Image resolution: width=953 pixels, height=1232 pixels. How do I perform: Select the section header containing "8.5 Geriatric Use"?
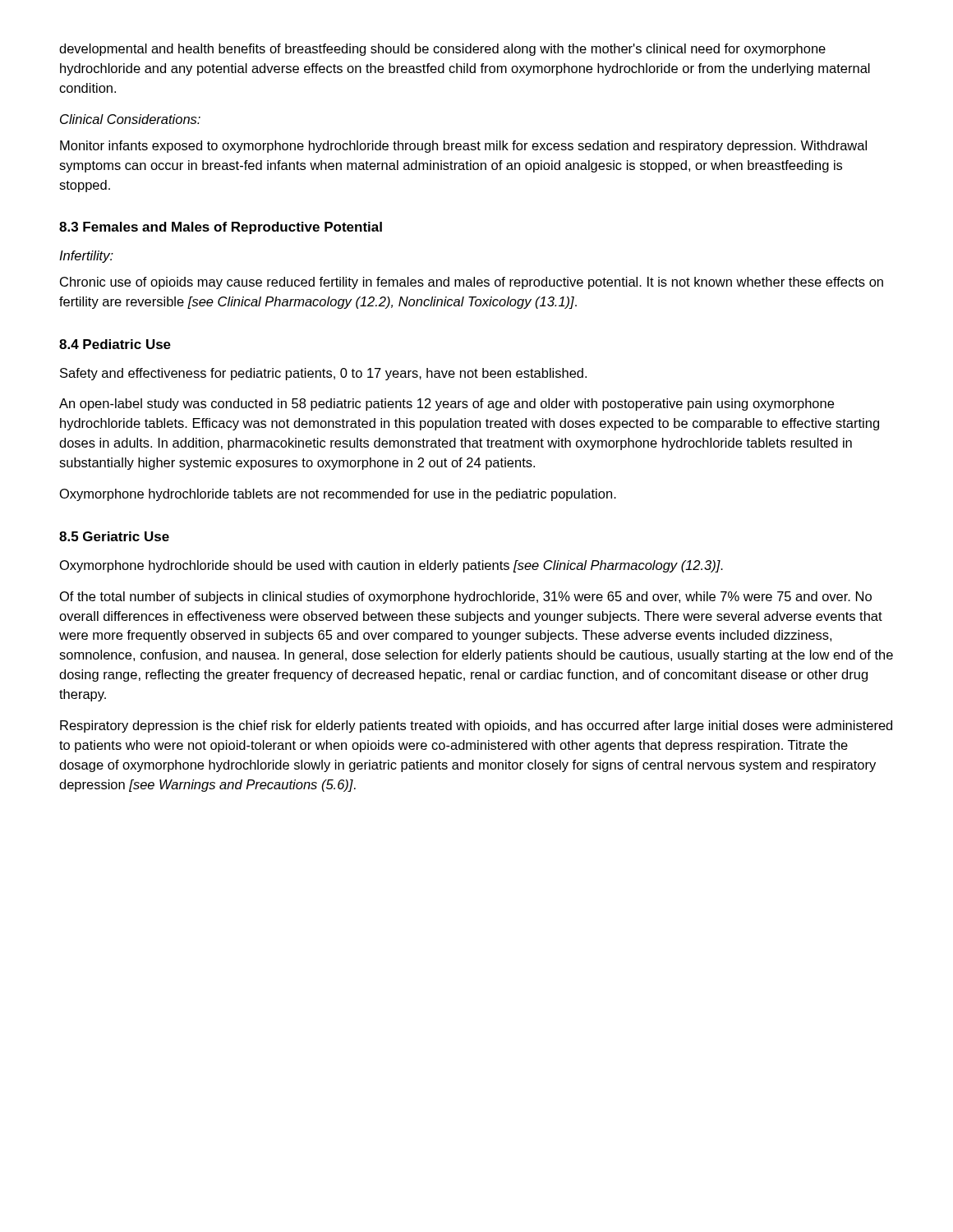tap(114, 537)
